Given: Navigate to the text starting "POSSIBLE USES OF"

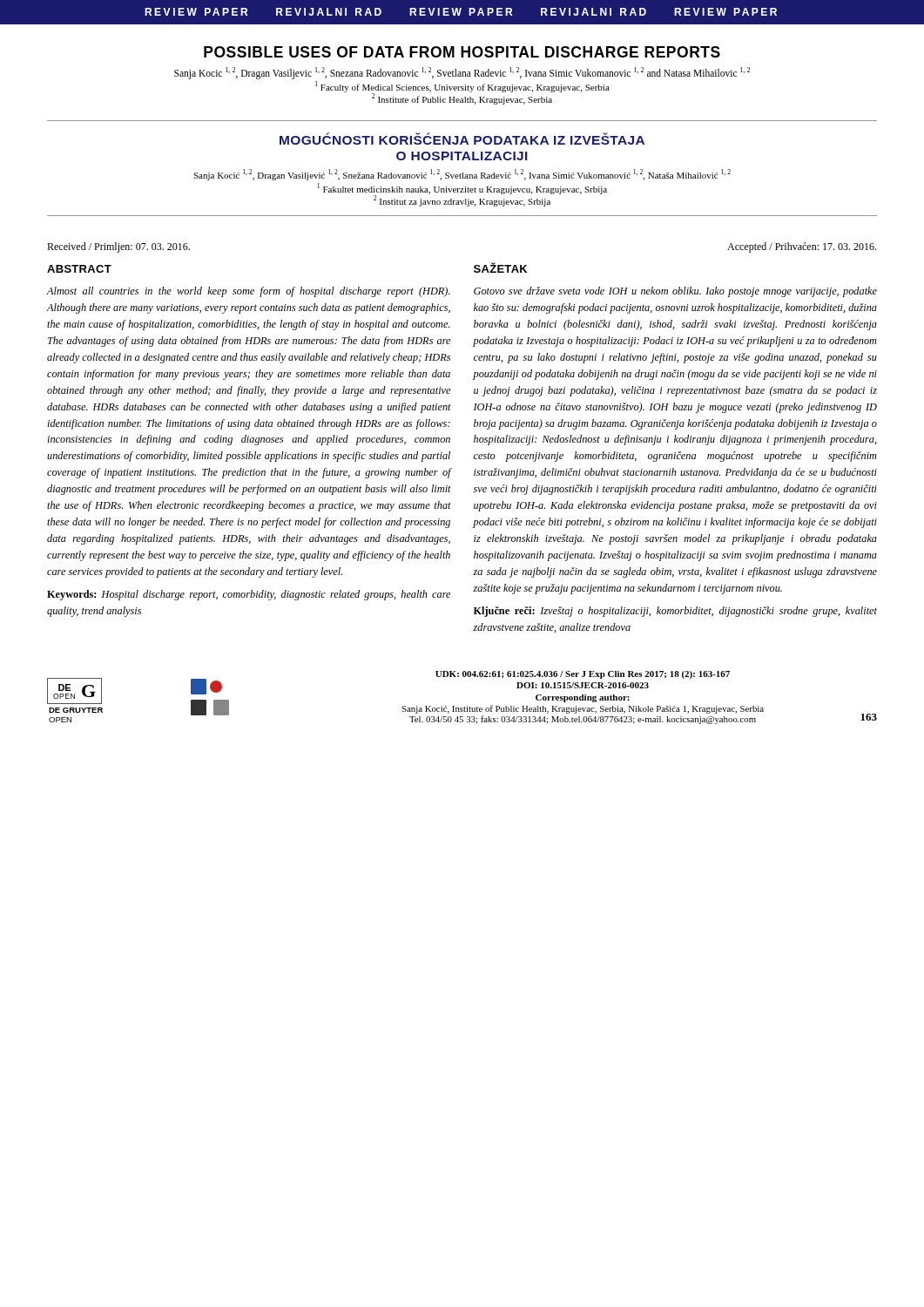Looking at the screenshot, I should coord(462,53).
